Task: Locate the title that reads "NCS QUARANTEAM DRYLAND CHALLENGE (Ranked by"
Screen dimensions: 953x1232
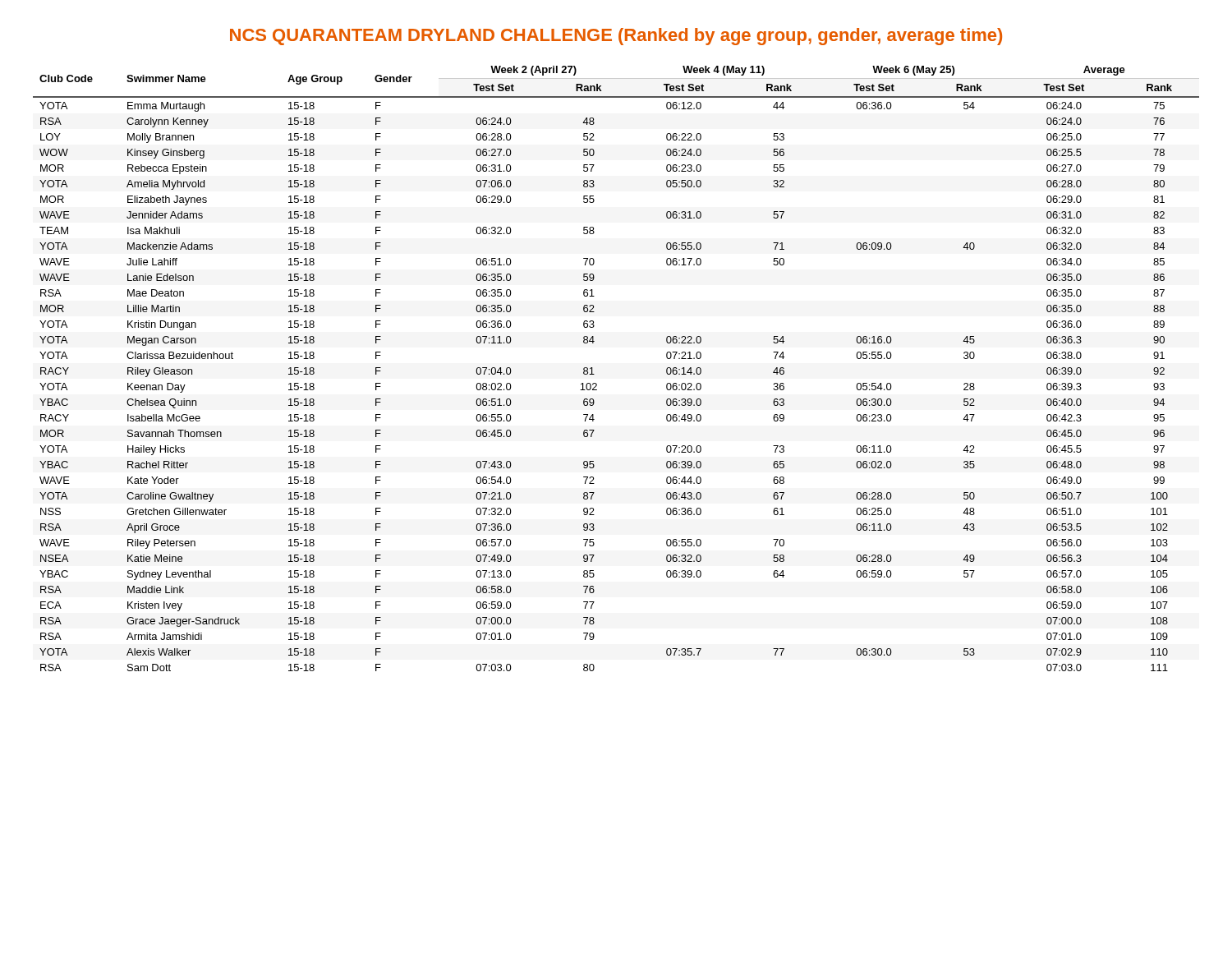Action: (616, 35)
